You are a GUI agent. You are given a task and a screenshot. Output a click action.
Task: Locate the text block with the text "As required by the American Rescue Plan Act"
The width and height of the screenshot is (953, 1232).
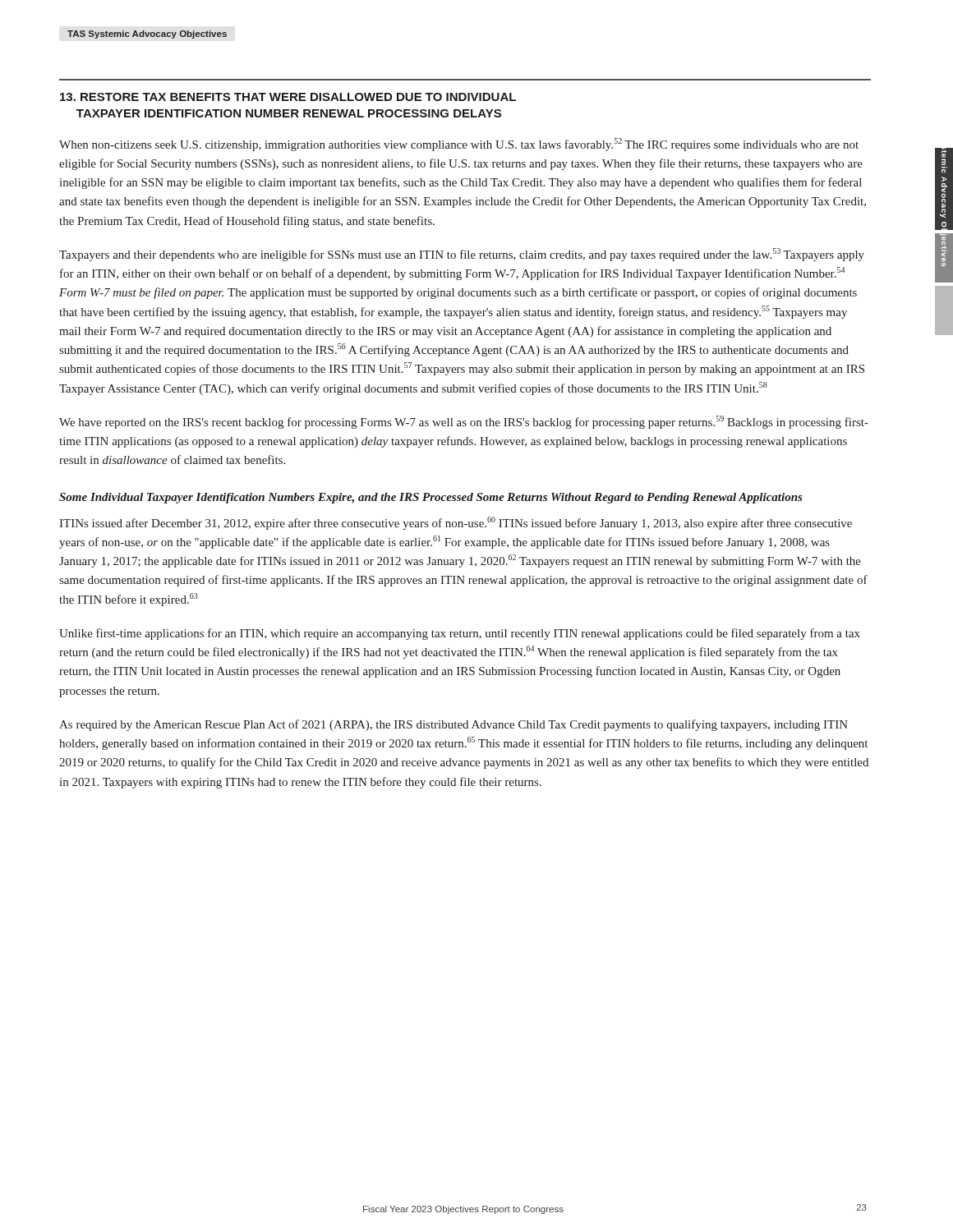[464, 753]
